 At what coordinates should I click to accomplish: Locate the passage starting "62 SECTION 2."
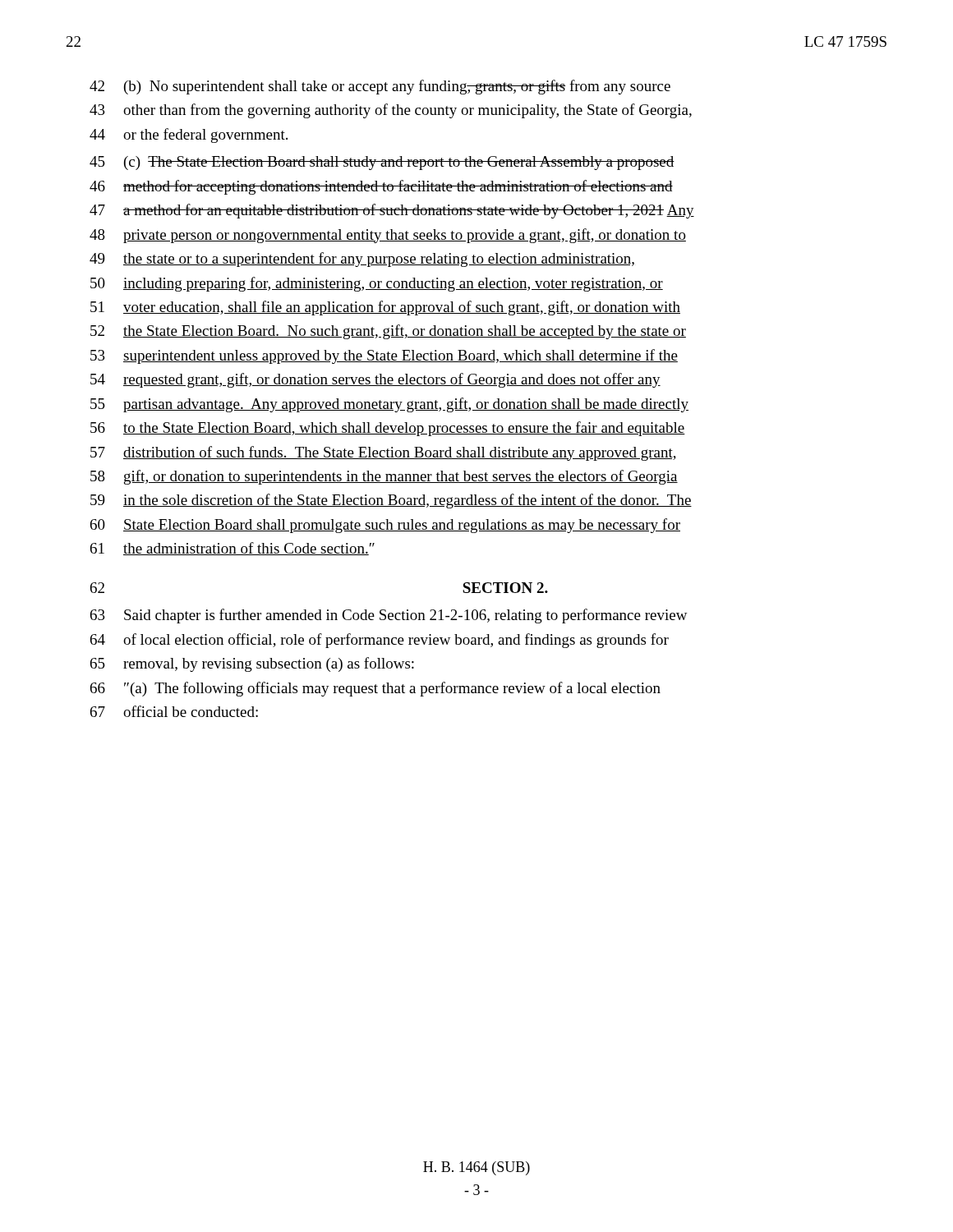pyautogui.click(x=476, y=588)
